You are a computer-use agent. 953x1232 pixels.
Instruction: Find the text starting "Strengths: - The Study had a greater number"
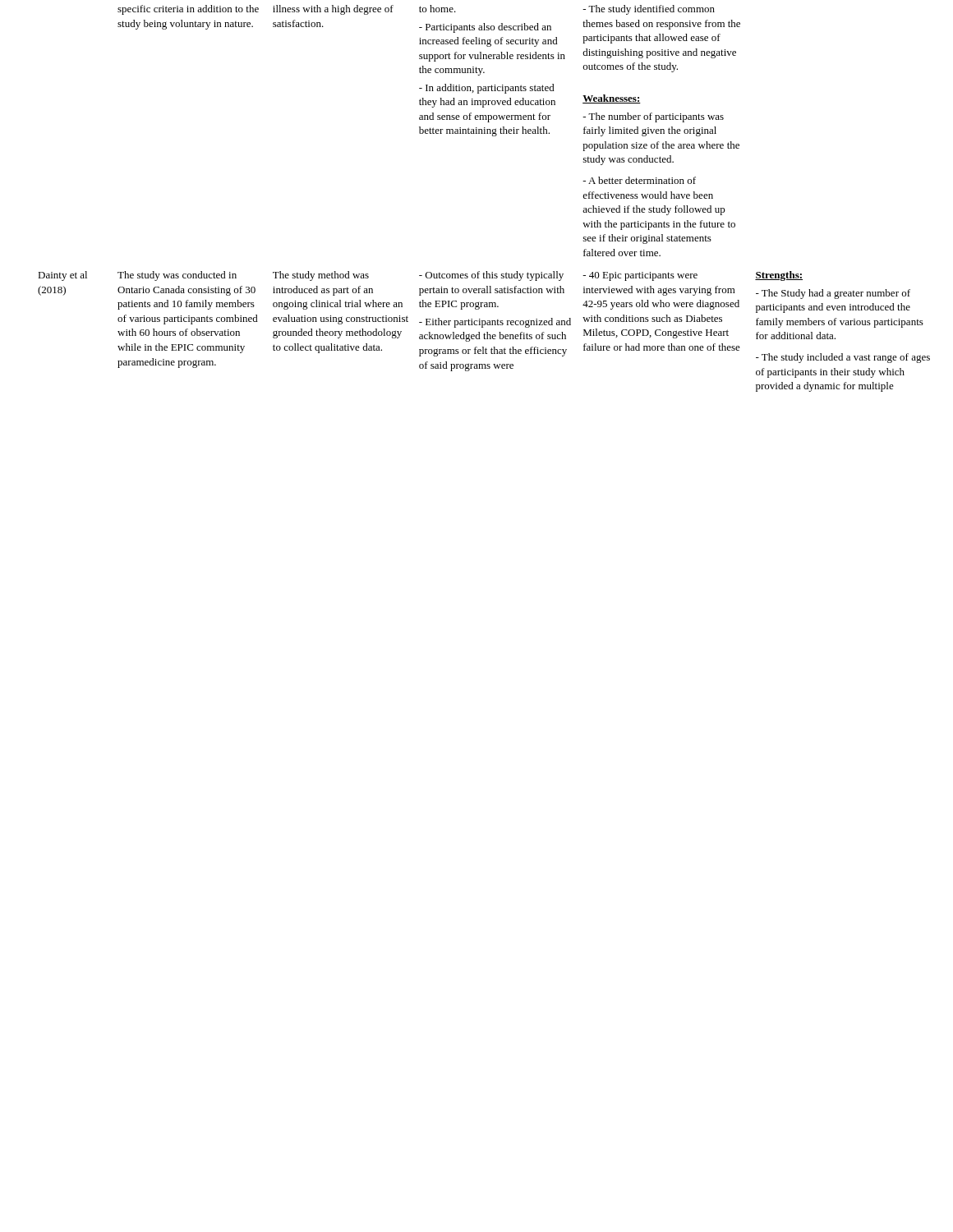point(844,331)
